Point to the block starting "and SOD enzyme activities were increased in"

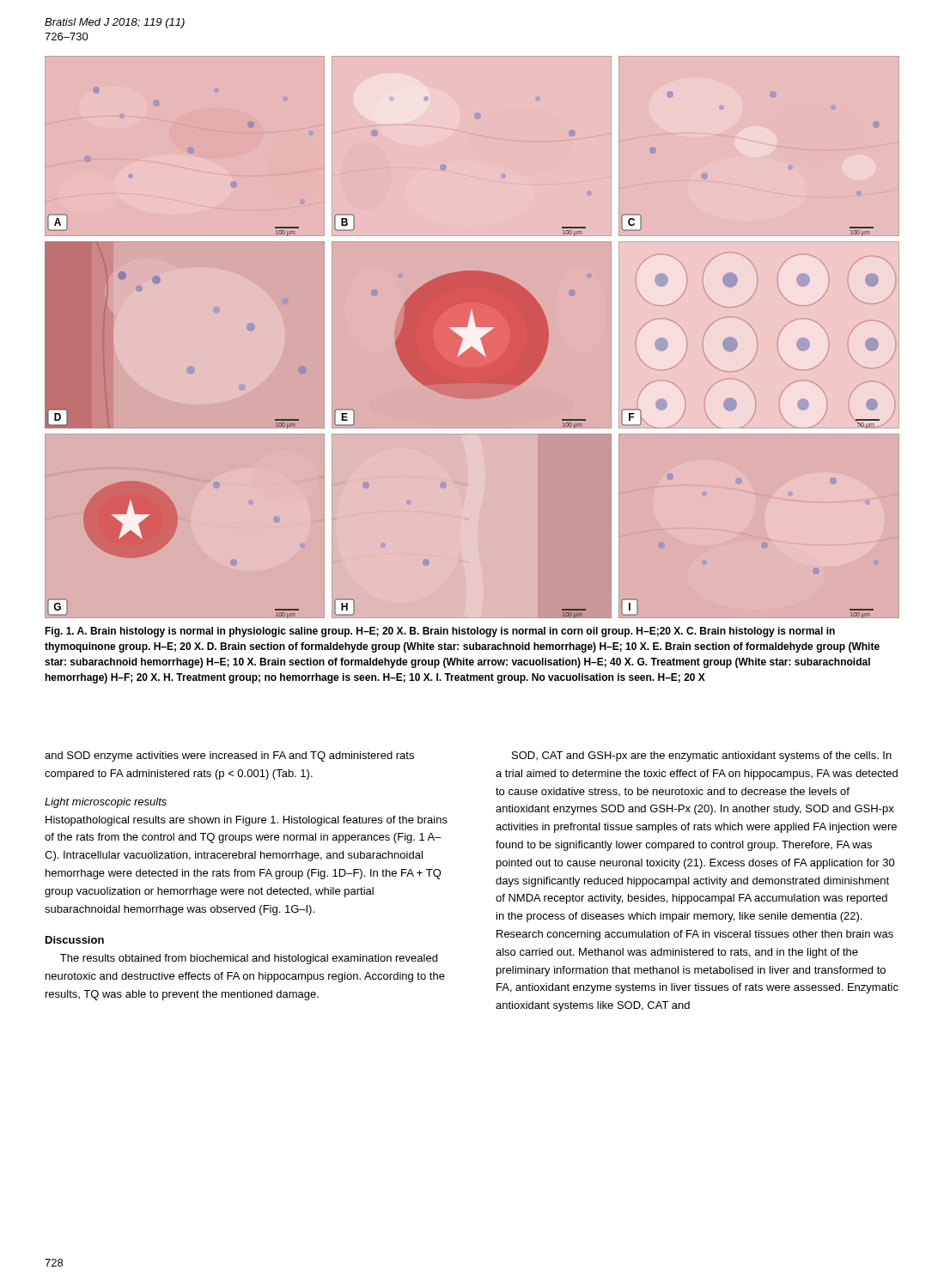230,764
